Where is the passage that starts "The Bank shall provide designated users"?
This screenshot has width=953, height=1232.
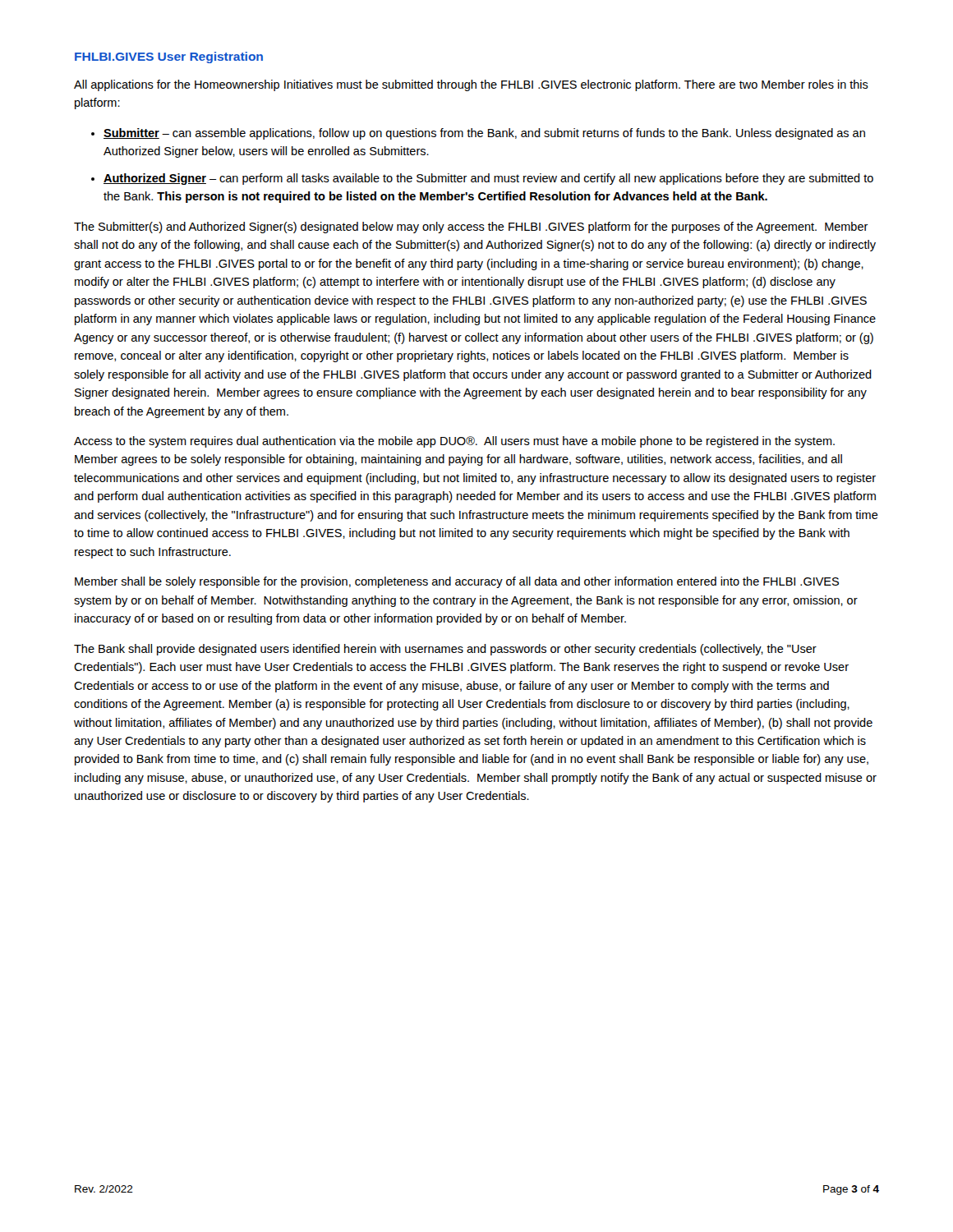pos(475,722)
